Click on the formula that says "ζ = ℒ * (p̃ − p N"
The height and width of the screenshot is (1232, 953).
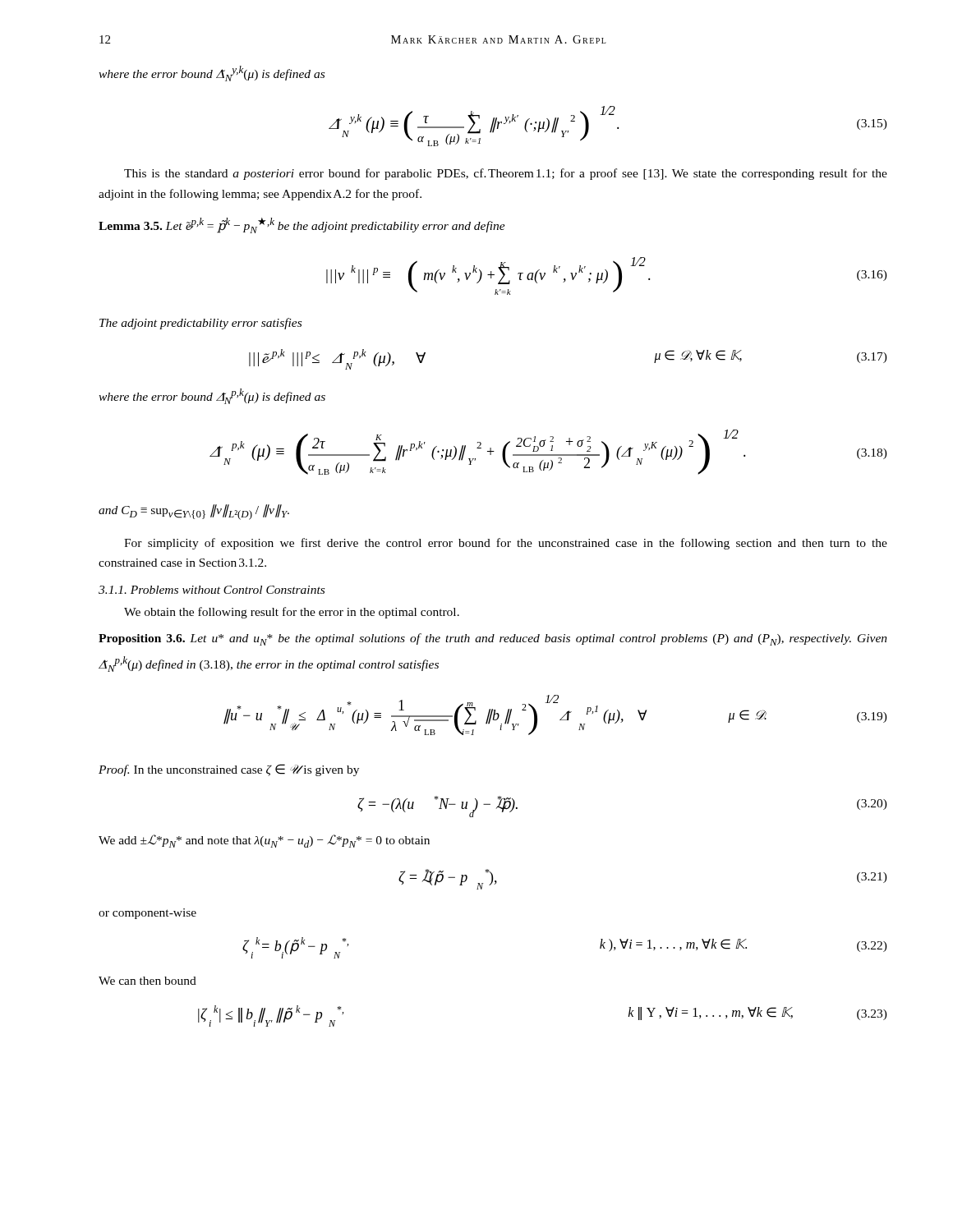point(433,878)
